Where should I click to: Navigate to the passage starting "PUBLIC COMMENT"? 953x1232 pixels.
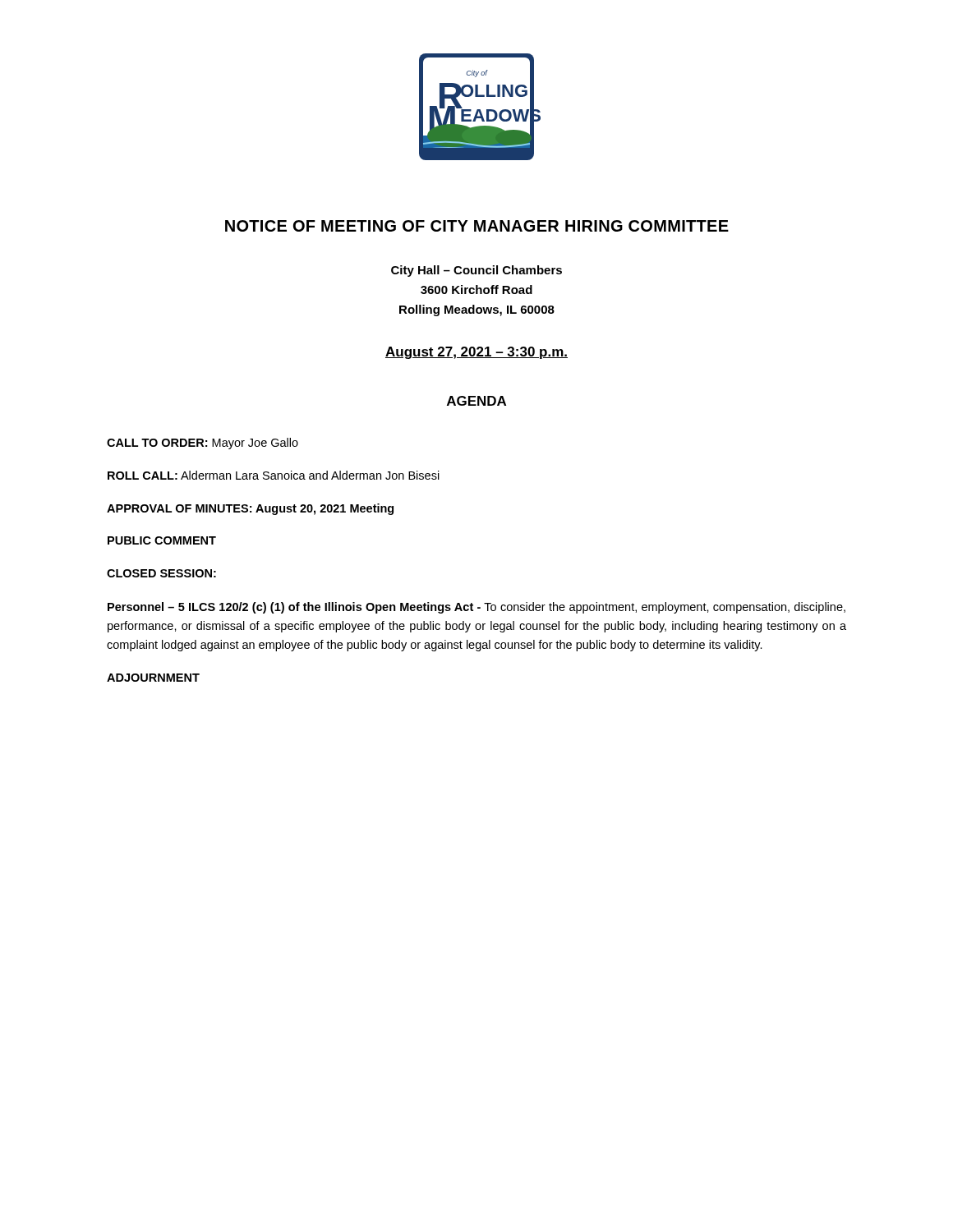(x=161, y=541)
